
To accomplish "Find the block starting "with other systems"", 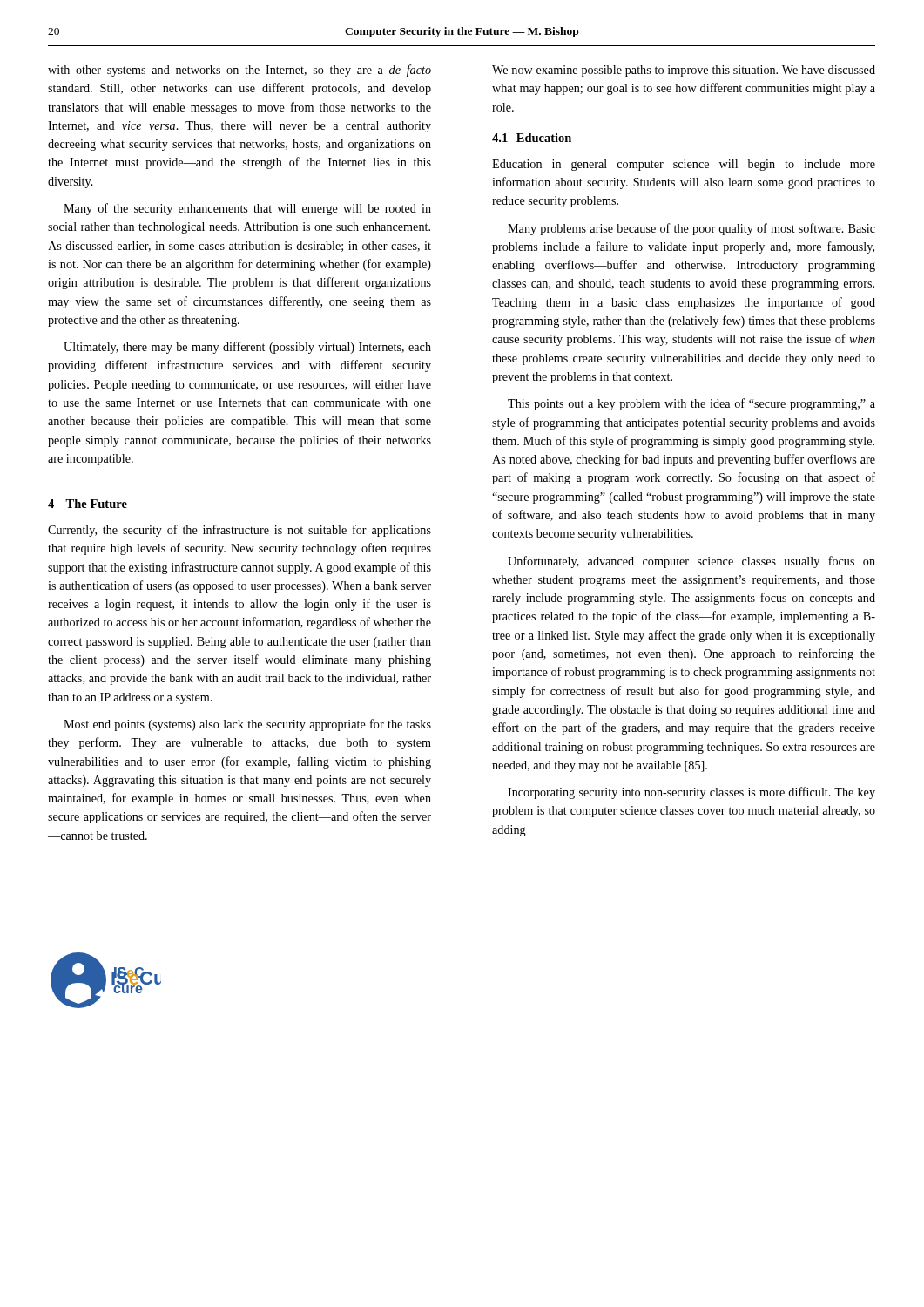I will [239, 126].
